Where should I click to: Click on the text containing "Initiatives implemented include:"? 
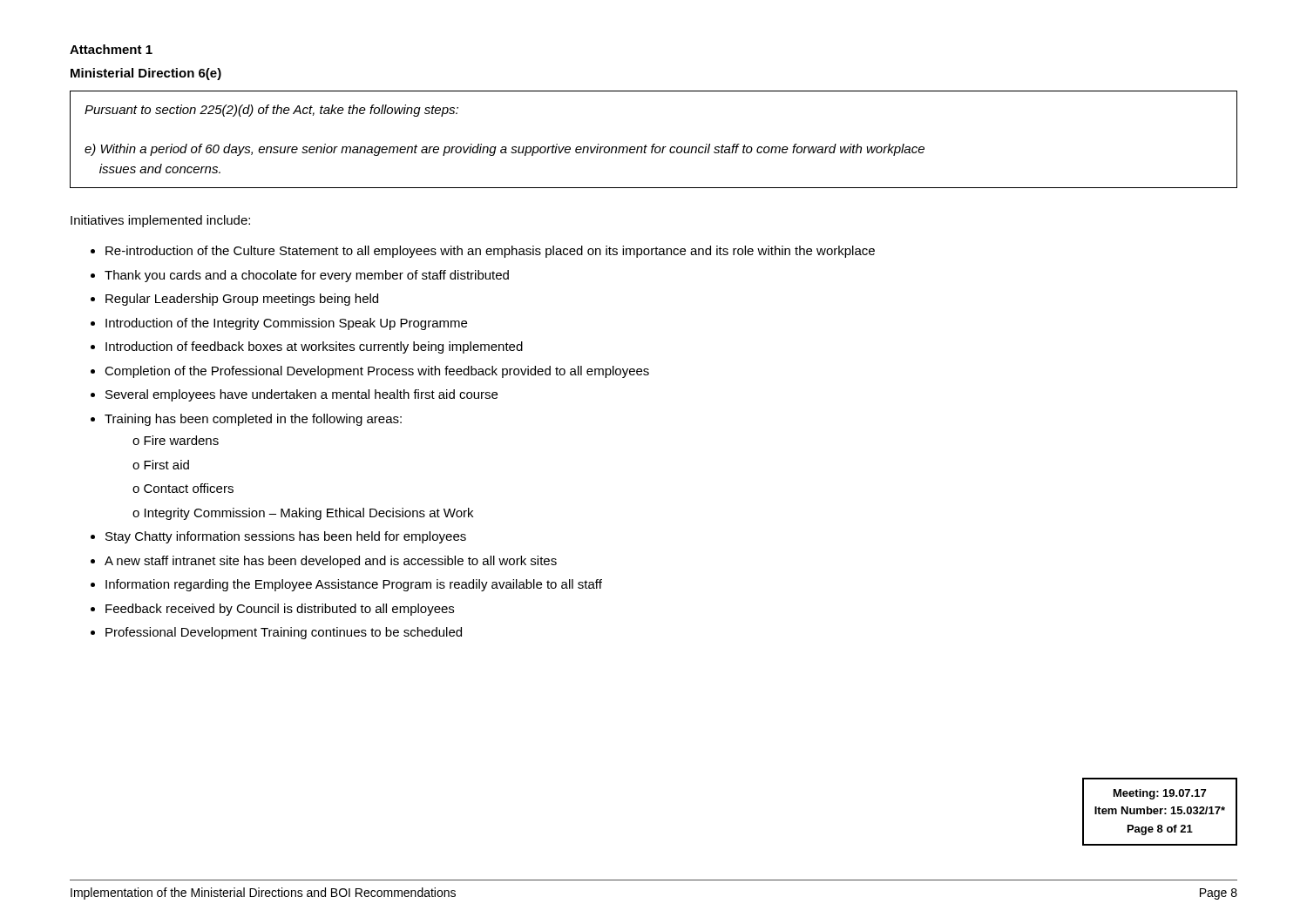tap(160, 220)
